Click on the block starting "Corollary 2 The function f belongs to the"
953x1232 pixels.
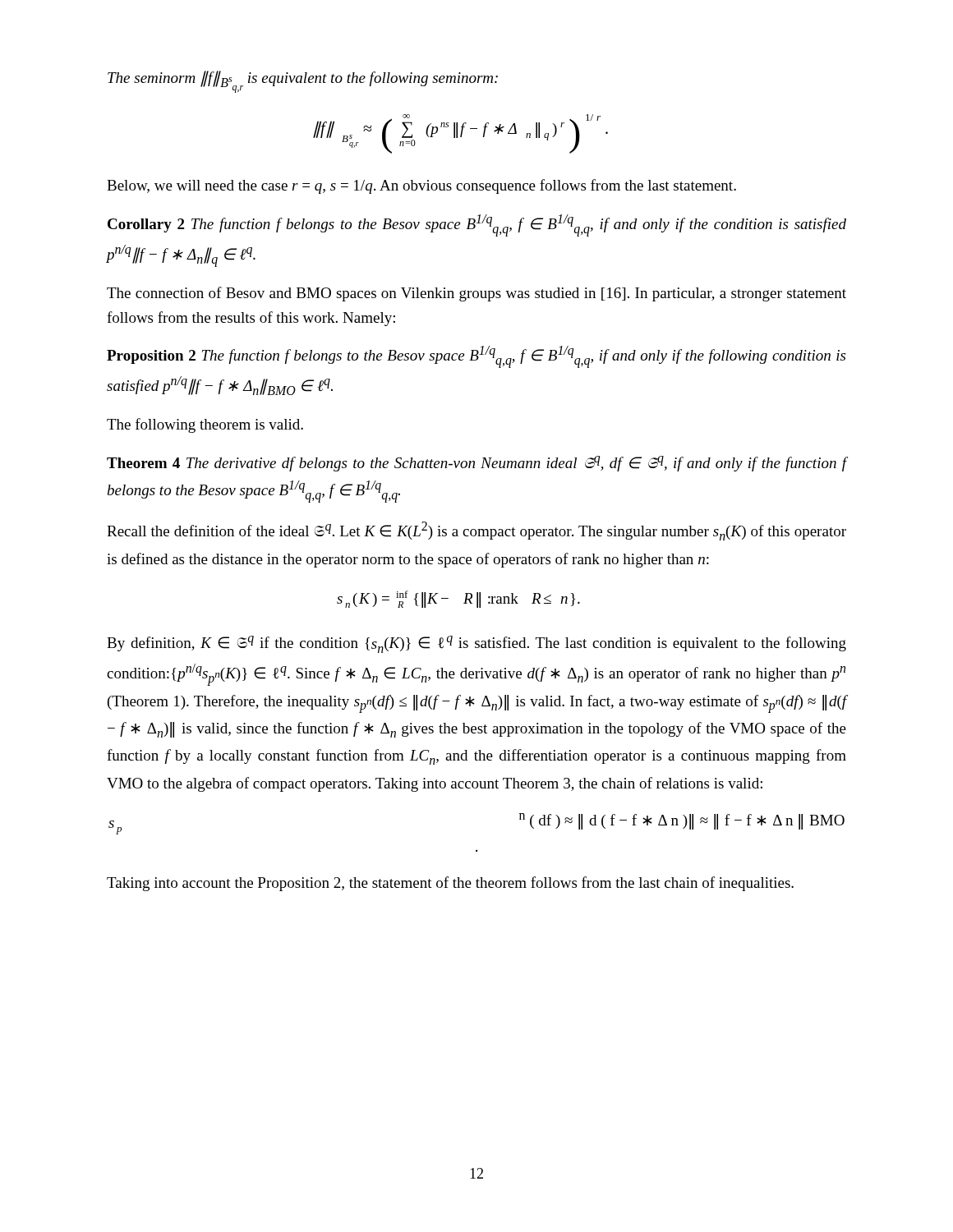476,239
